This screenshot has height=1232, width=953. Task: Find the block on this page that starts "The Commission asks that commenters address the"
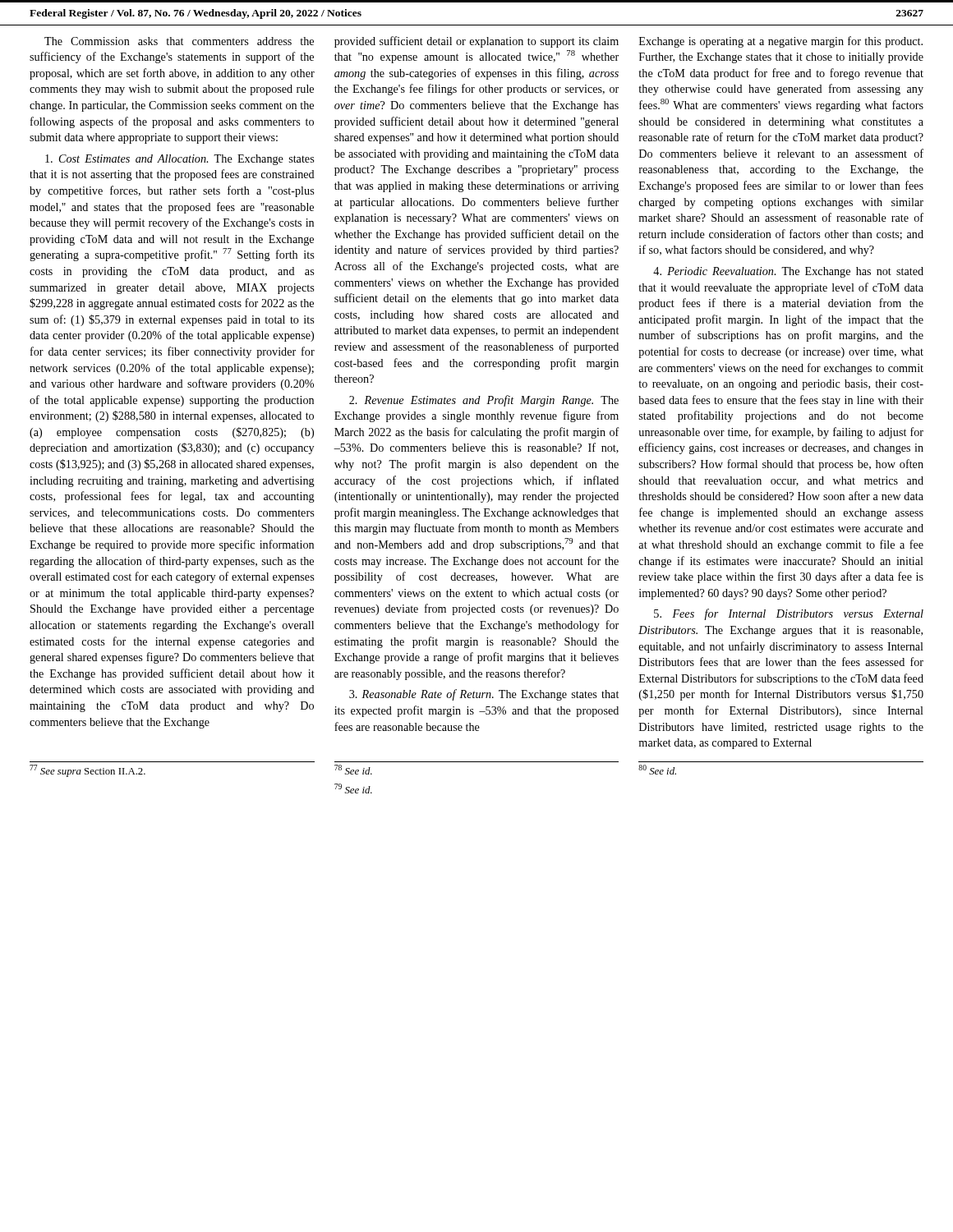click(x=172, y=90)
